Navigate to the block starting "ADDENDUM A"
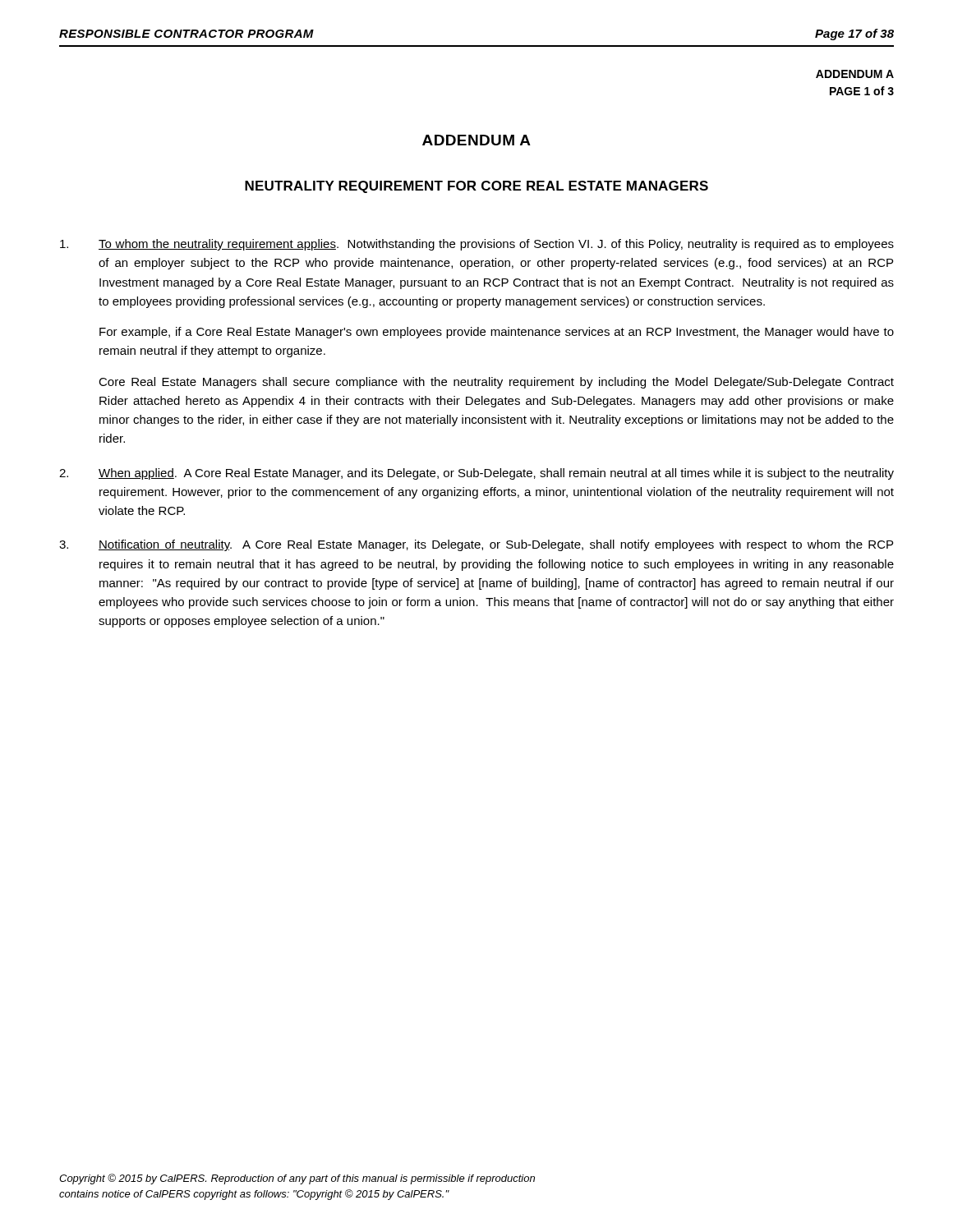This screenshot has height=1232, width=953. pos(476,140)
